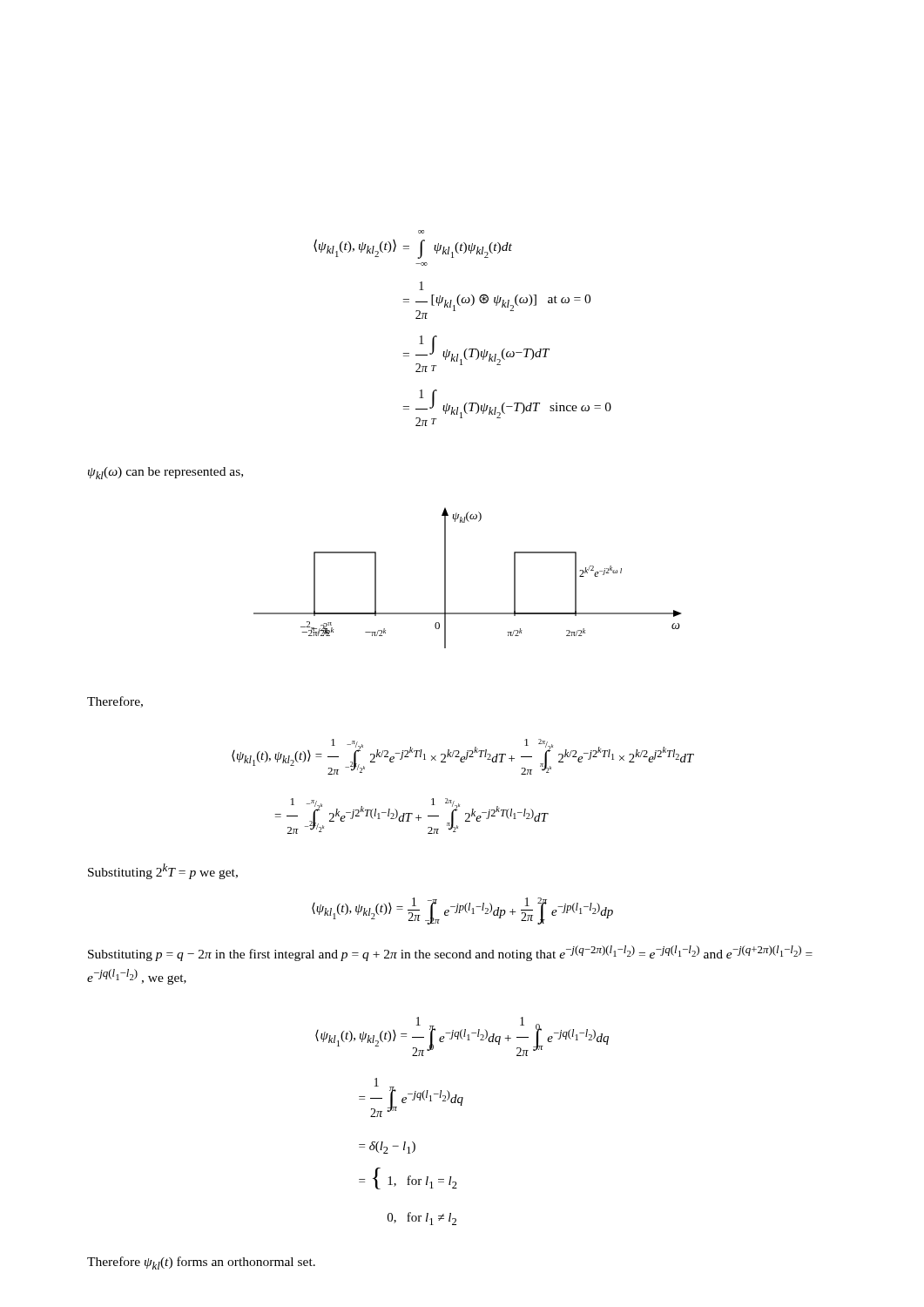The image size is (924, 1307).
Task: Point to the text block starting "Substituting p ="
Action: (450, 964)
